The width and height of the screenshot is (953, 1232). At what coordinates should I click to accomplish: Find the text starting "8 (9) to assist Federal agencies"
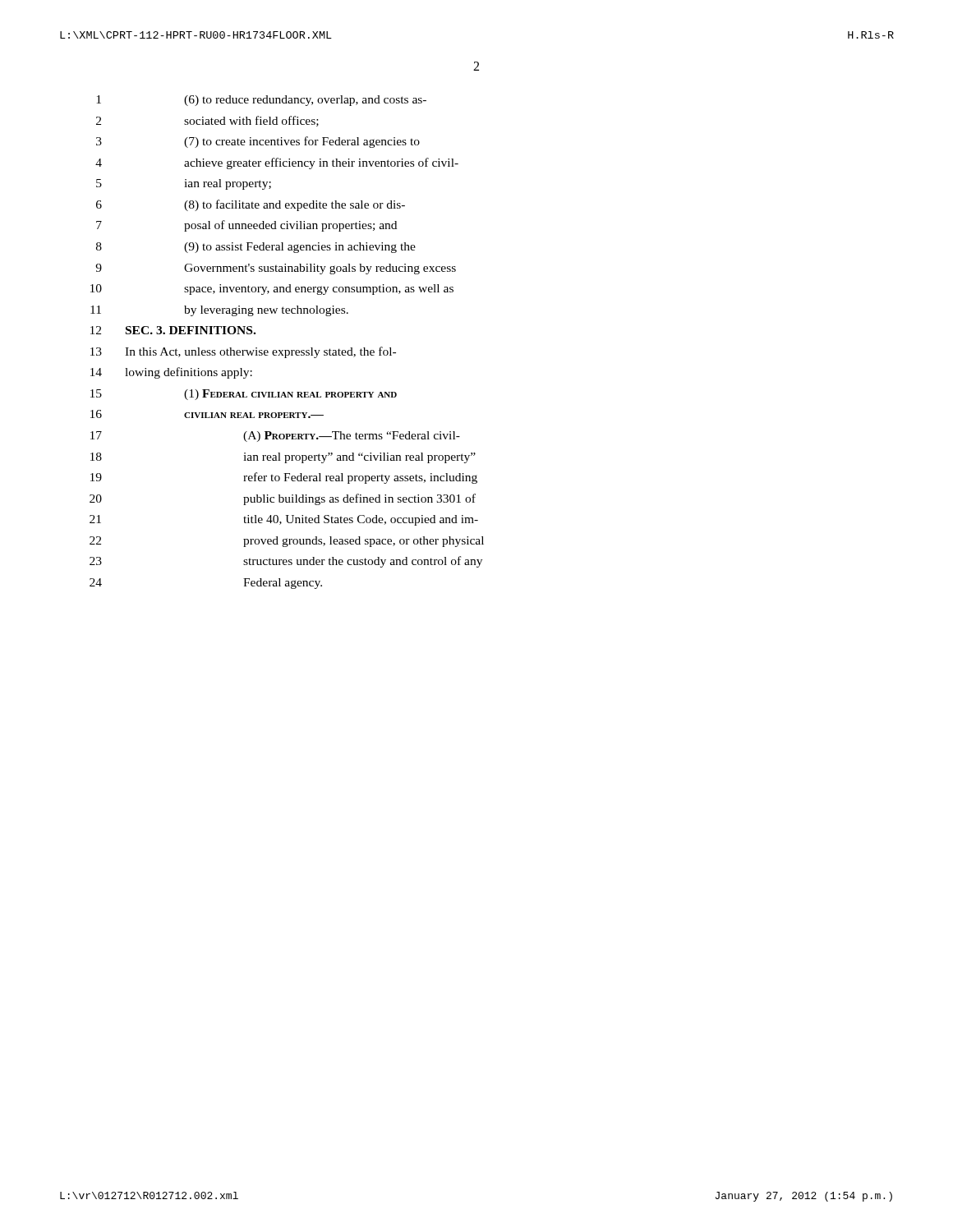click(x=256, y=248)
